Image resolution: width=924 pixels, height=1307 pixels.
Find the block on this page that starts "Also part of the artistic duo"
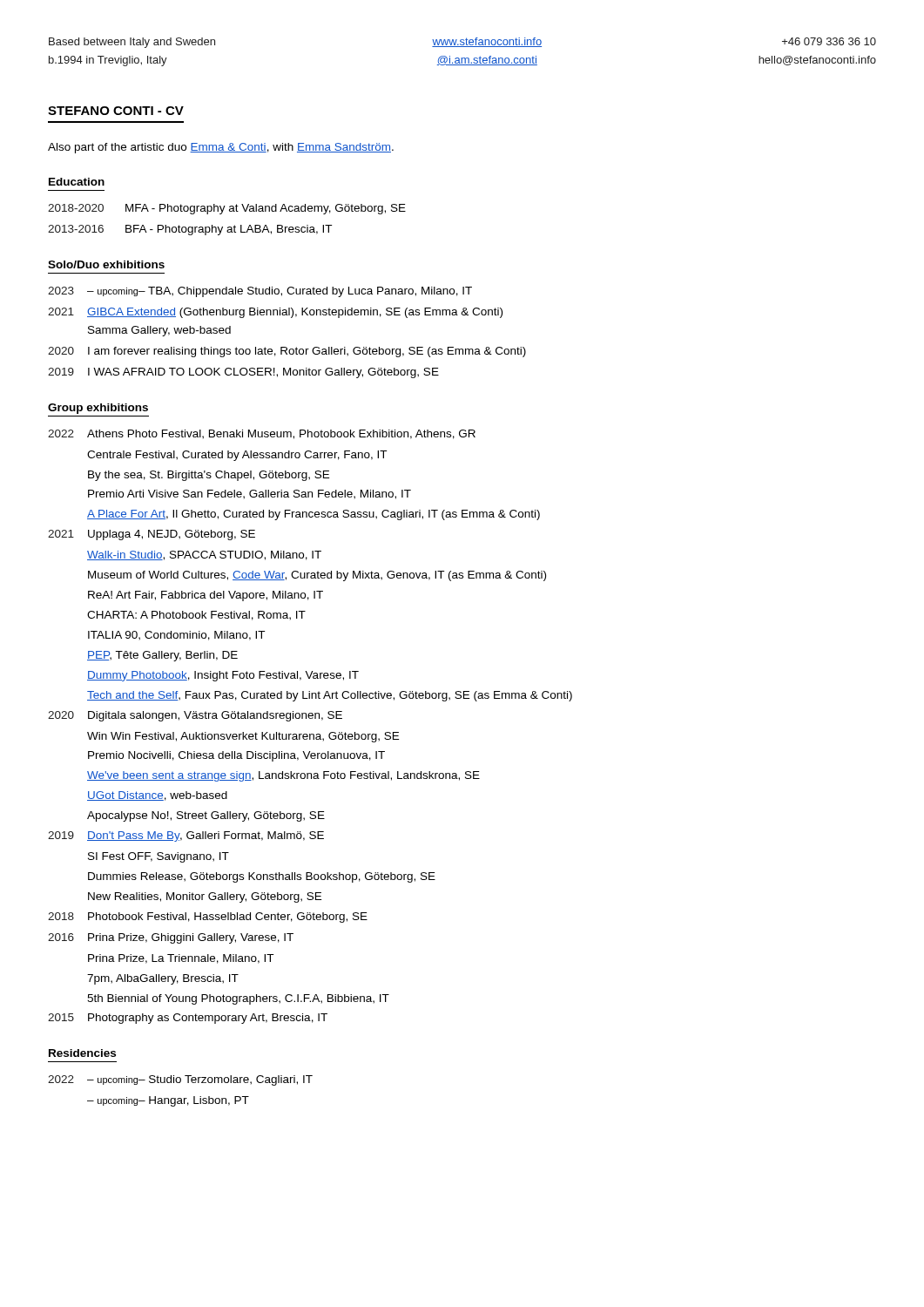(221, 147)
